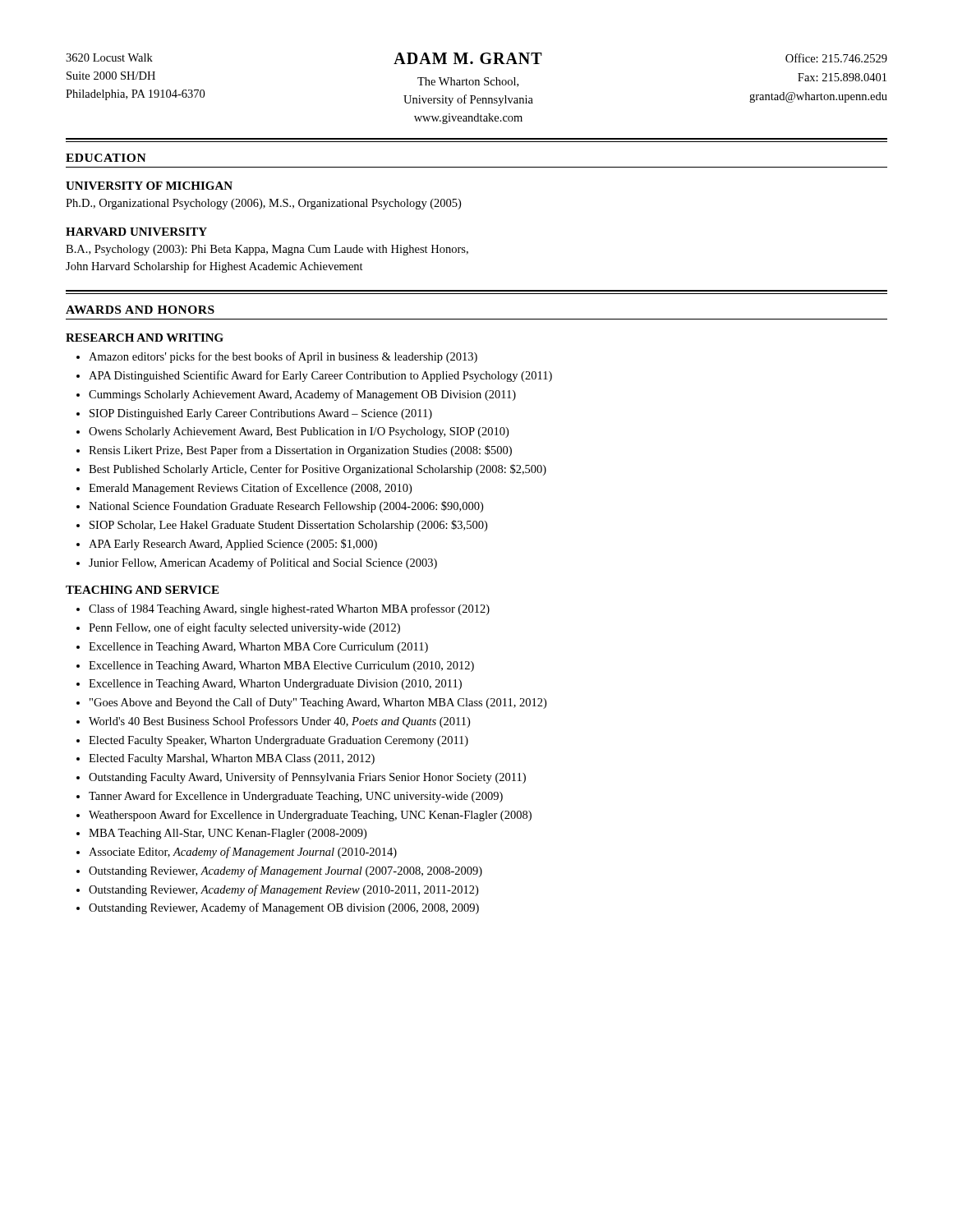Point to the block beginning "B.A., Psychology (2003):"
The width and height of the screenshot is (953, 1232).
tap(267, 258)
